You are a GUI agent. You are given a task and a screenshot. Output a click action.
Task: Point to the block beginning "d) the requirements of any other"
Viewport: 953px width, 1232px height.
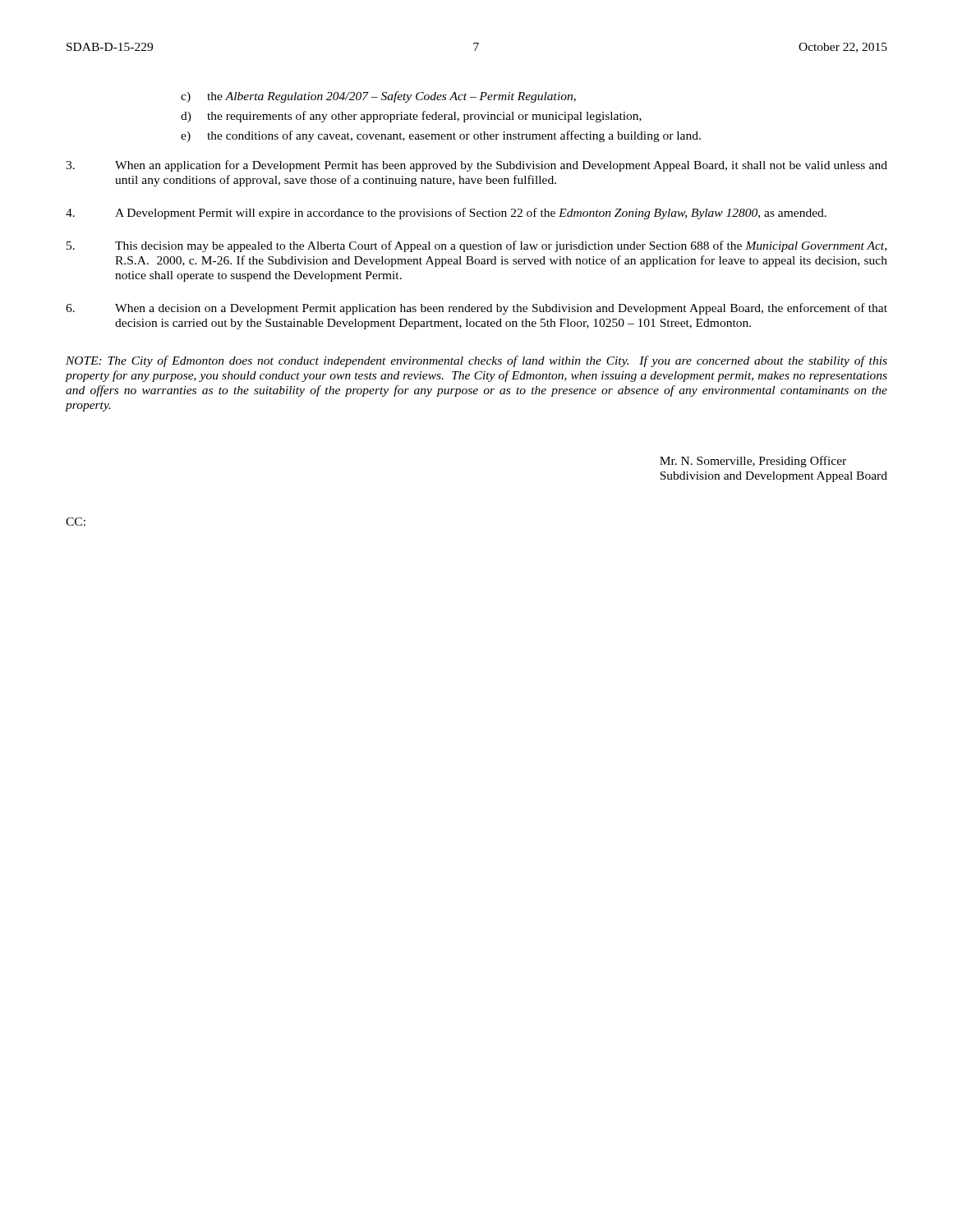click(534, 116)
